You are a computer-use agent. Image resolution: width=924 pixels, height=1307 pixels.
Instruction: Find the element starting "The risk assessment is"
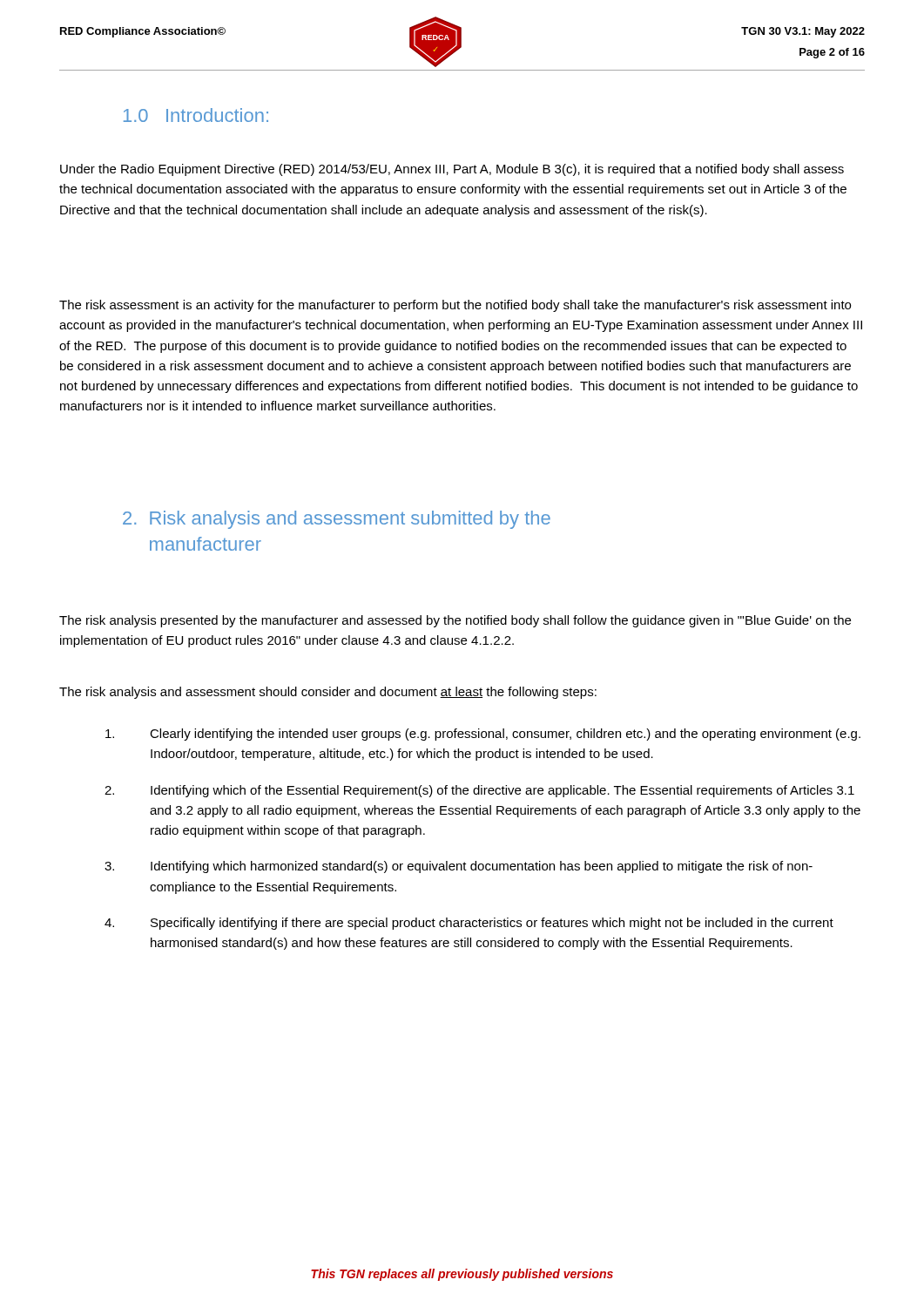tap(461, 355)
